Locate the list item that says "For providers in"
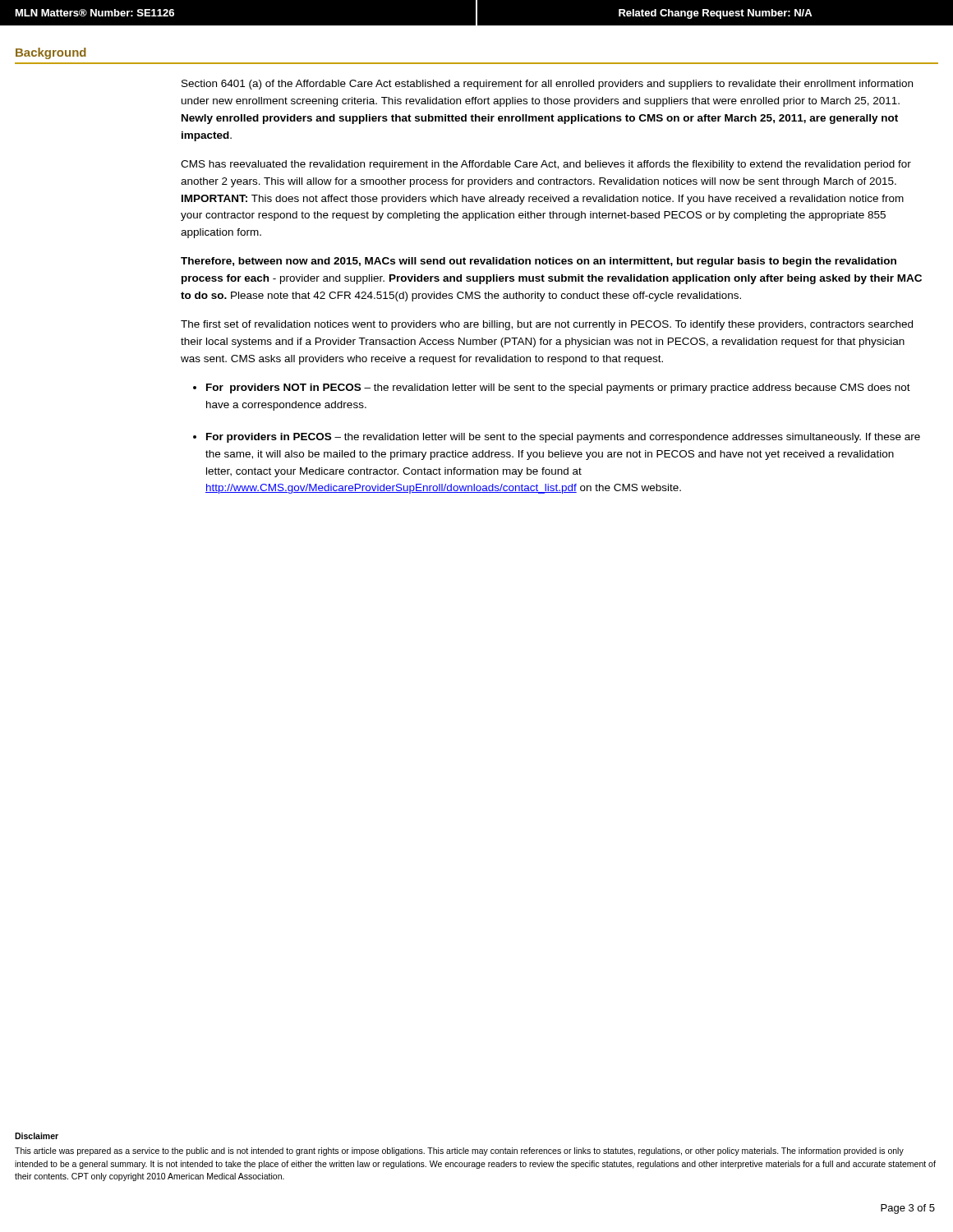This screenshot has width=953, height=1232. pyautogui.click(x=563, y=462)
